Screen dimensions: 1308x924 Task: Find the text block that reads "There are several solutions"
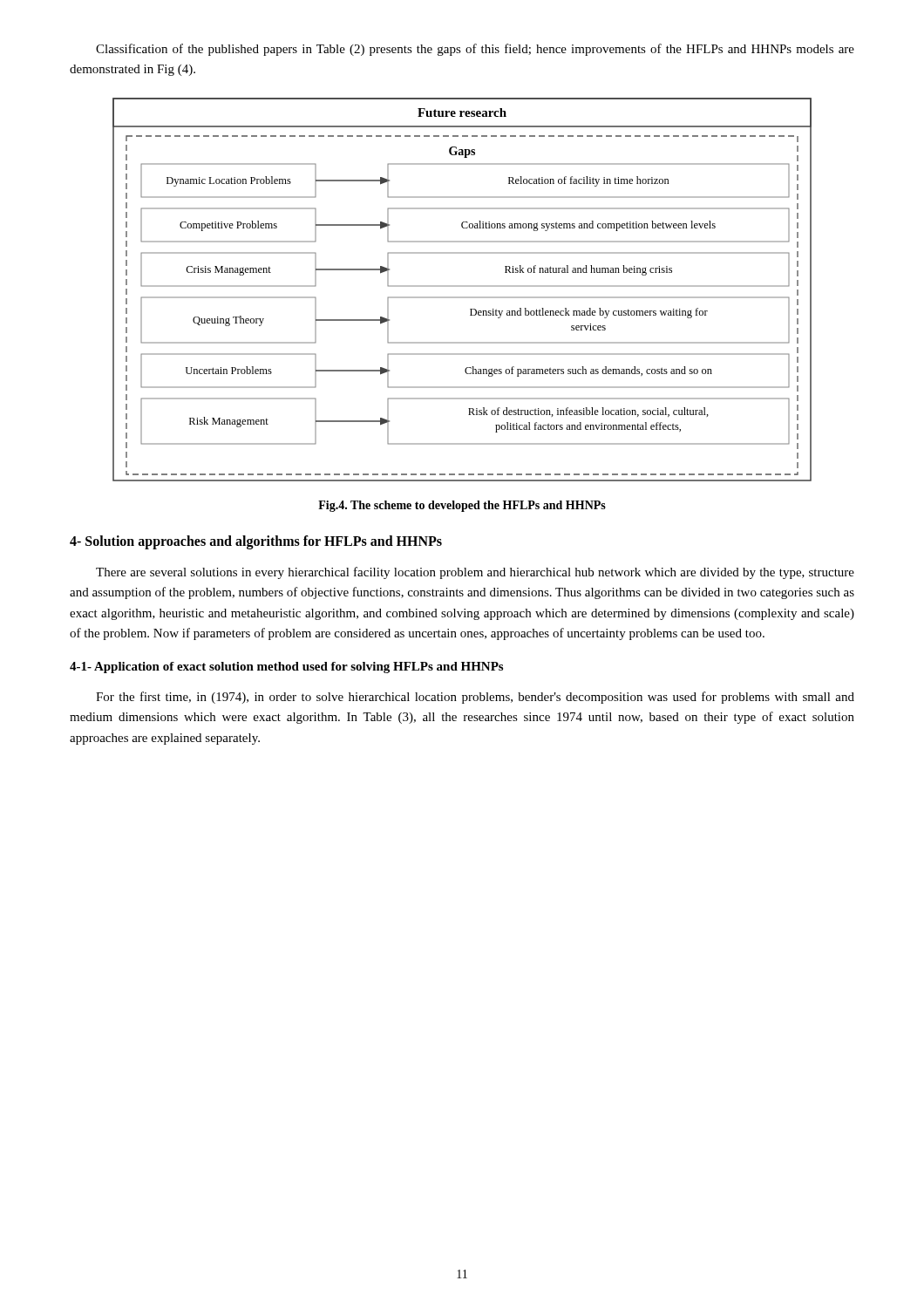point(462,603)
